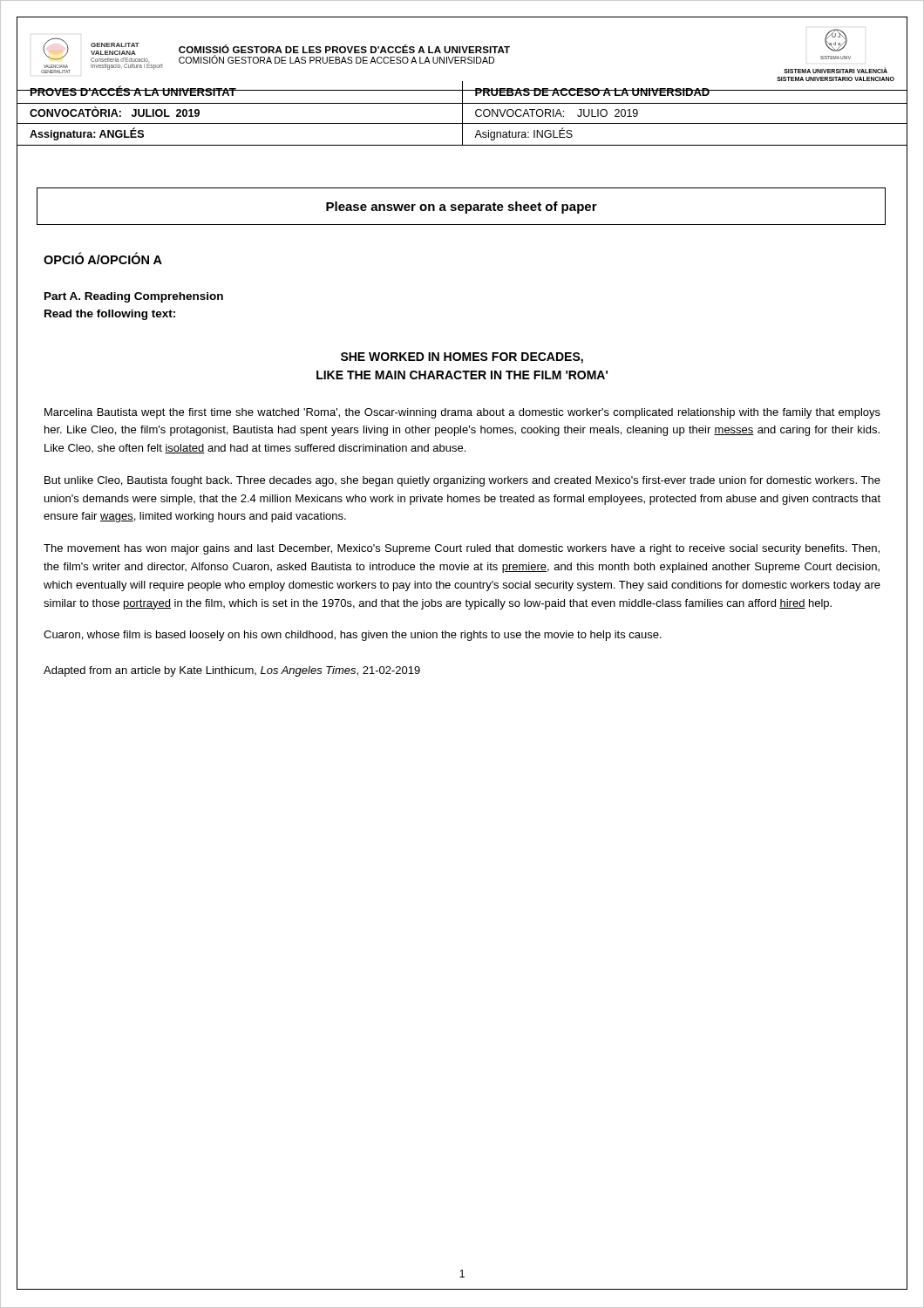This screenshot has height=1308, width=924.
Task: Locate the table with the text "Asignatura: INGLÉS"
Action: point(462,113)
